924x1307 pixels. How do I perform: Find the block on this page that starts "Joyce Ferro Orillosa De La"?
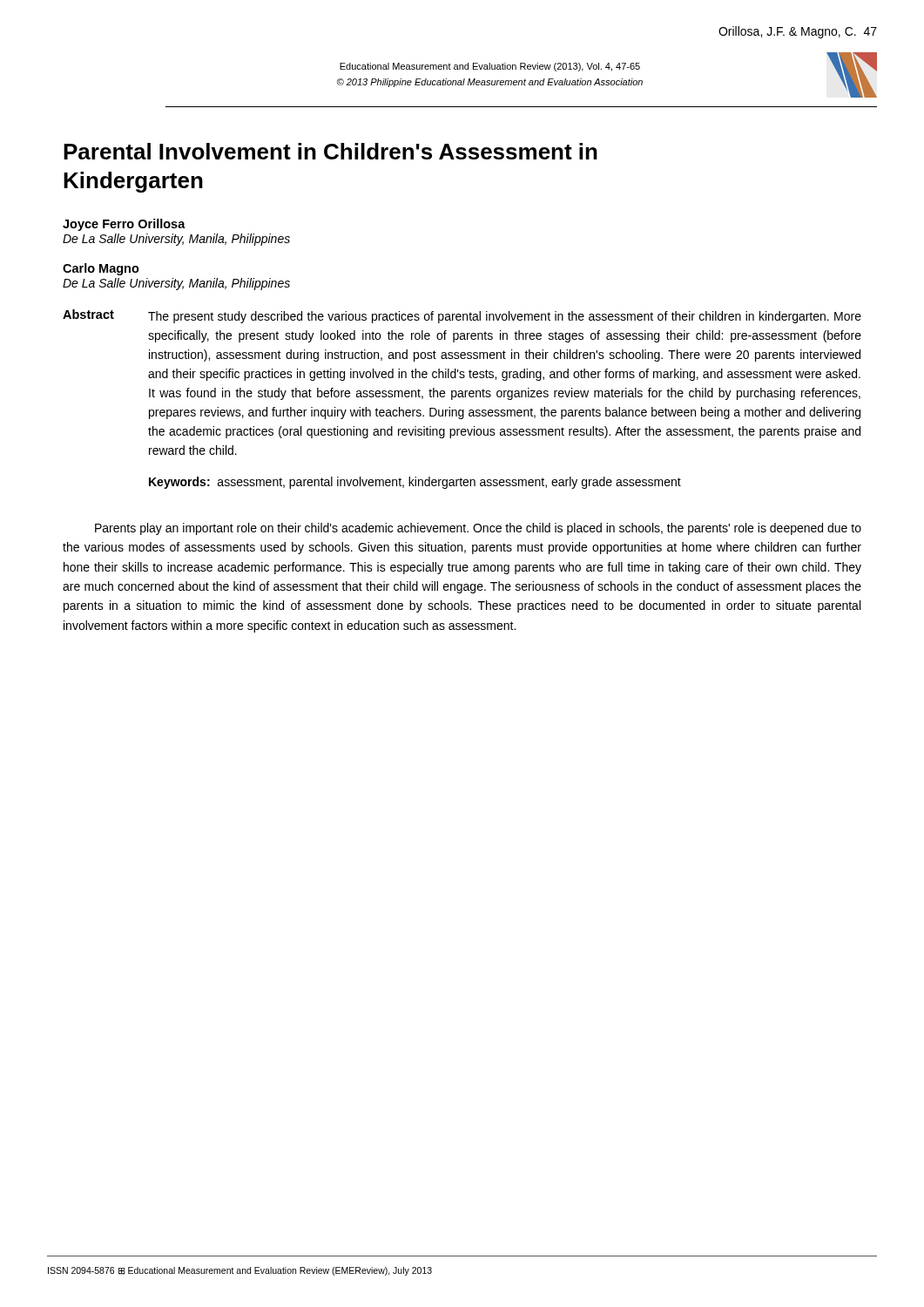pos(124,225)
